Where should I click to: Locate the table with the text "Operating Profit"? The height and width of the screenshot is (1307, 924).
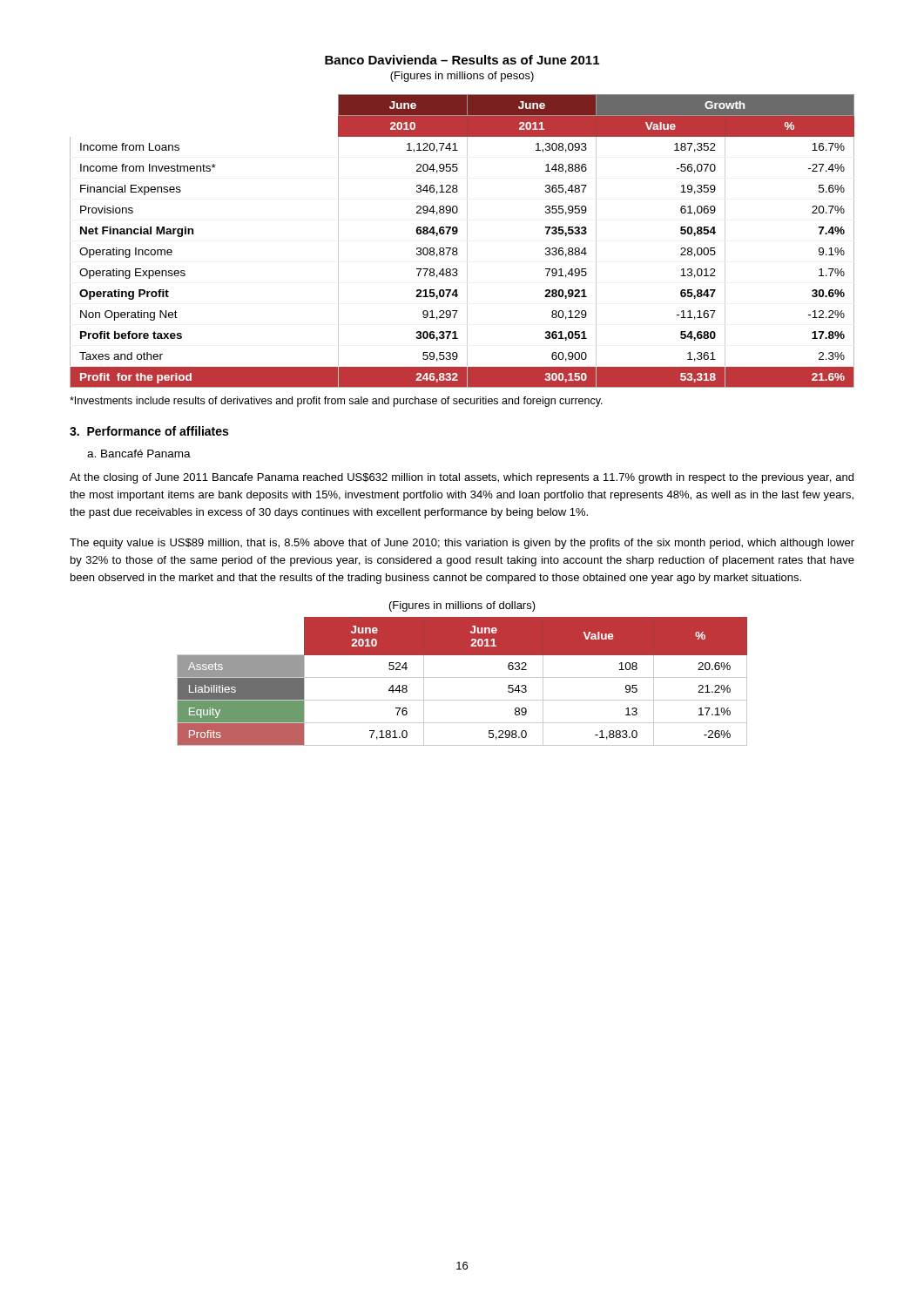(462, 241)
